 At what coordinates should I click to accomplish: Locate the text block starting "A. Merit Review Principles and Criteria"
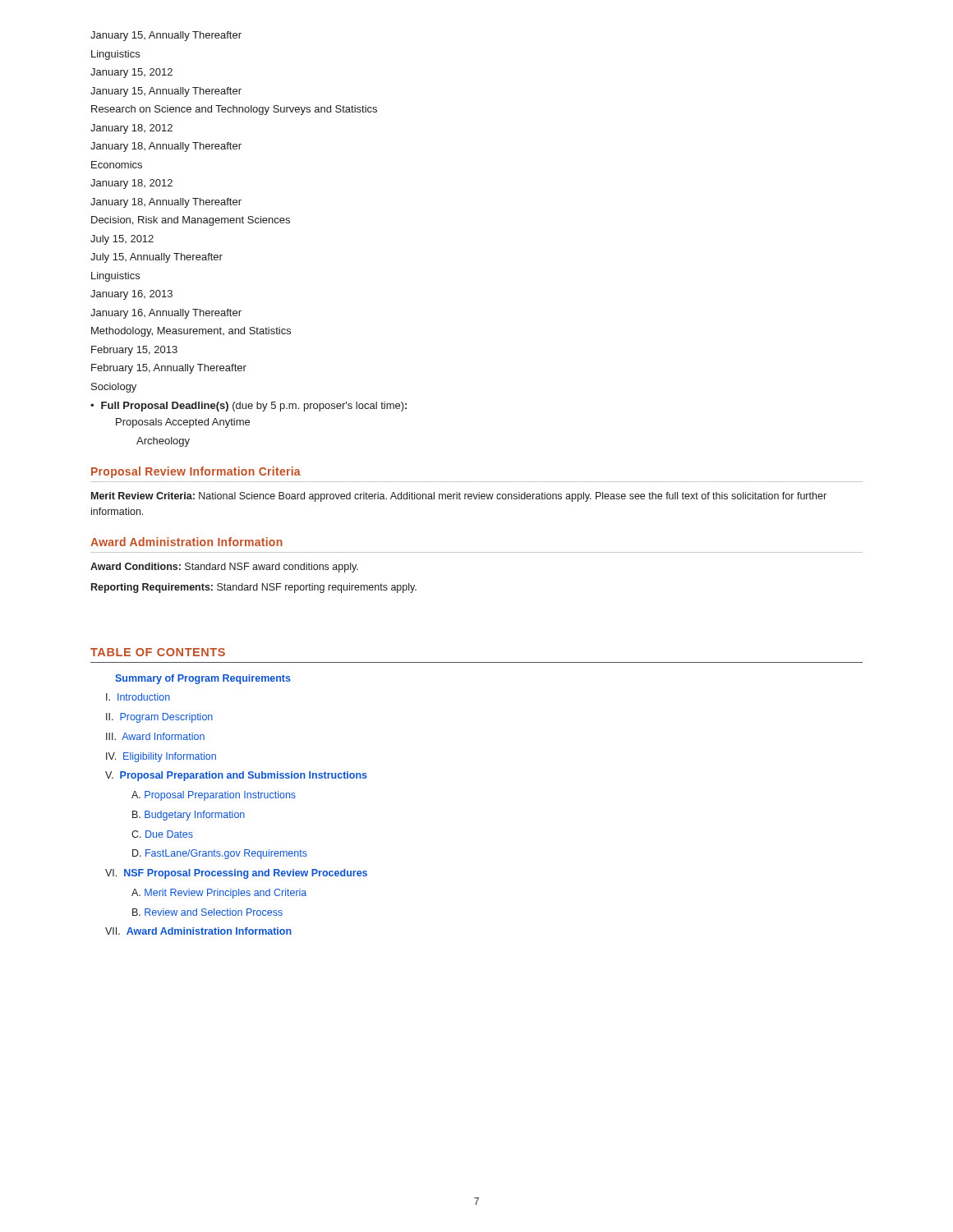[219, 893]
